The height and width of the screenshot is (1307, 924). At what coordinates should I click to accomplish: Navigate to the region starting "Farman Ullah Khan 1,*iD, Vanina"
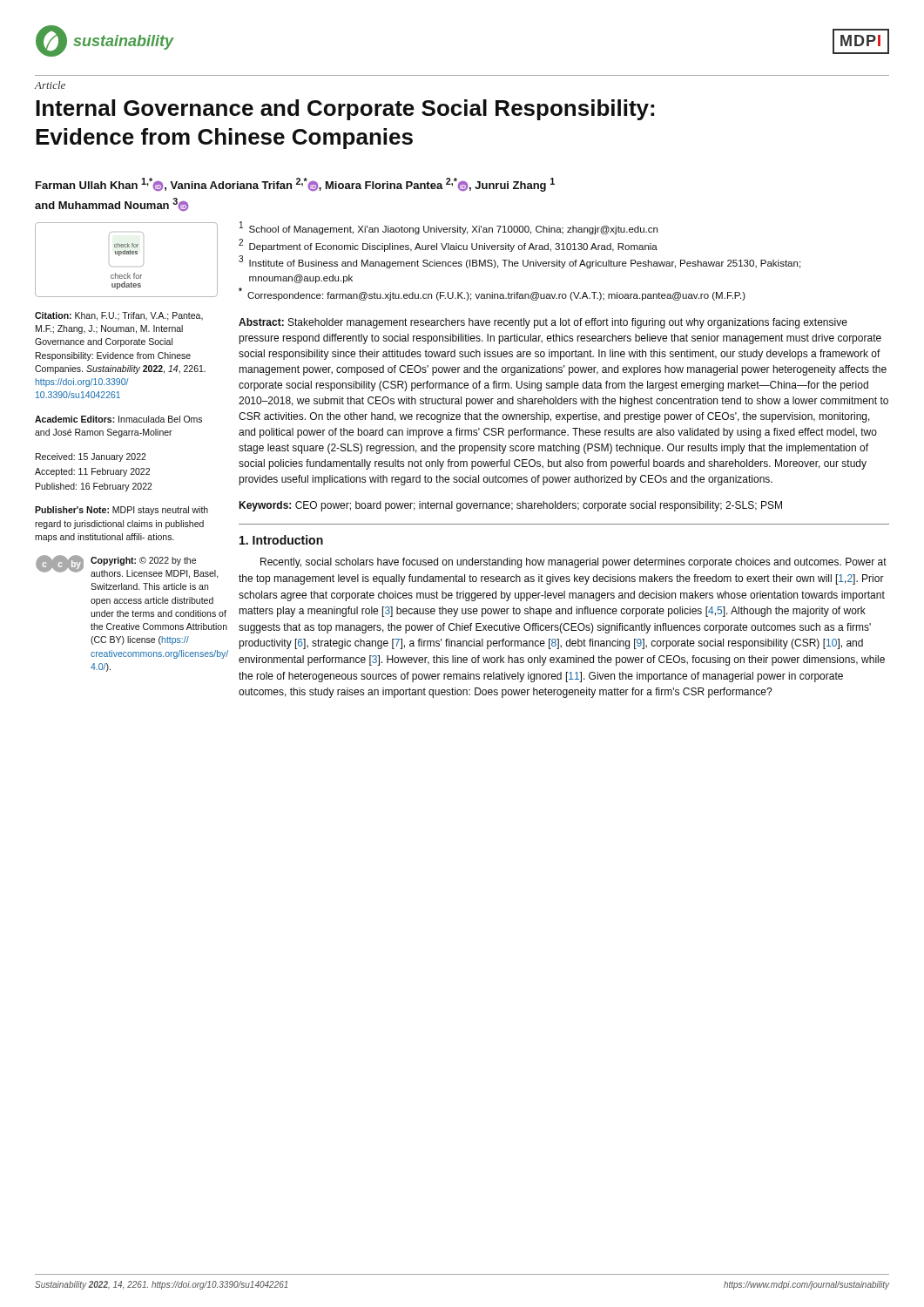[295, 194]
